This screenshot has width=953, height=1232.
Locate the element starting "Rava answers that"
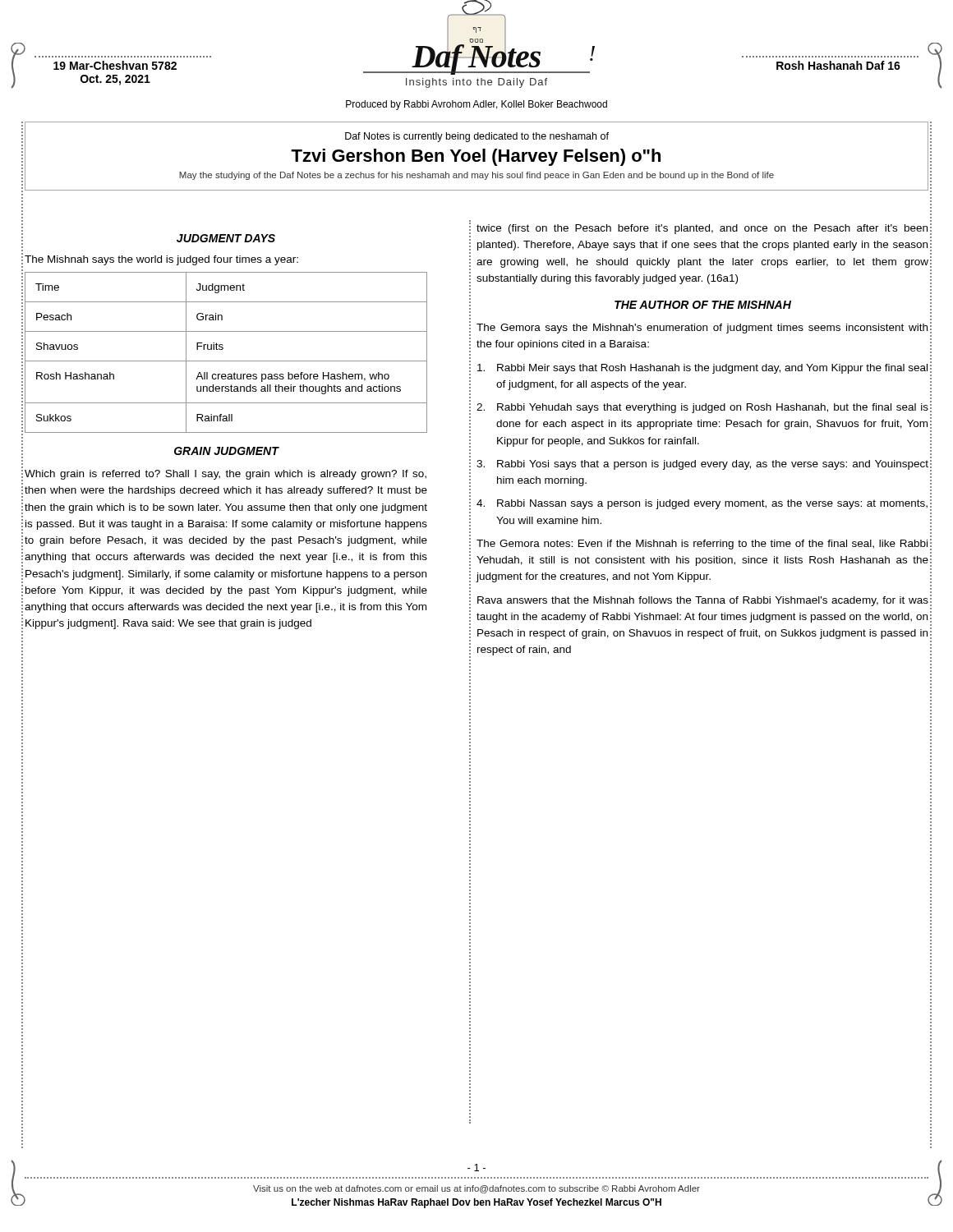702,625
